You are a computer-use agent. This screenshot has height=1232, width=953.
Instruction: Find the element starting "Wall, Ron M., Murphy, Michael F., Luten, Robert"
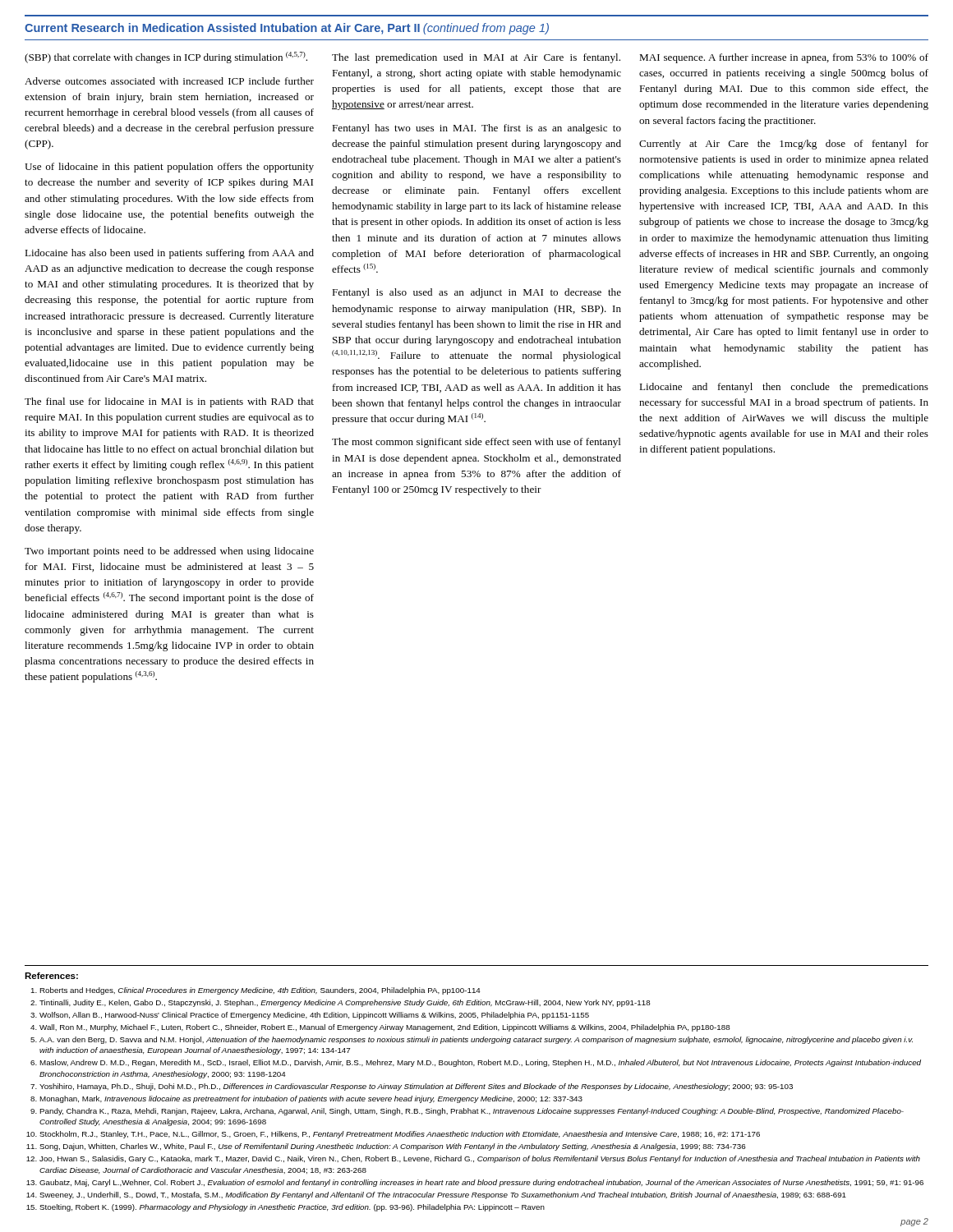click(385, 1027)
